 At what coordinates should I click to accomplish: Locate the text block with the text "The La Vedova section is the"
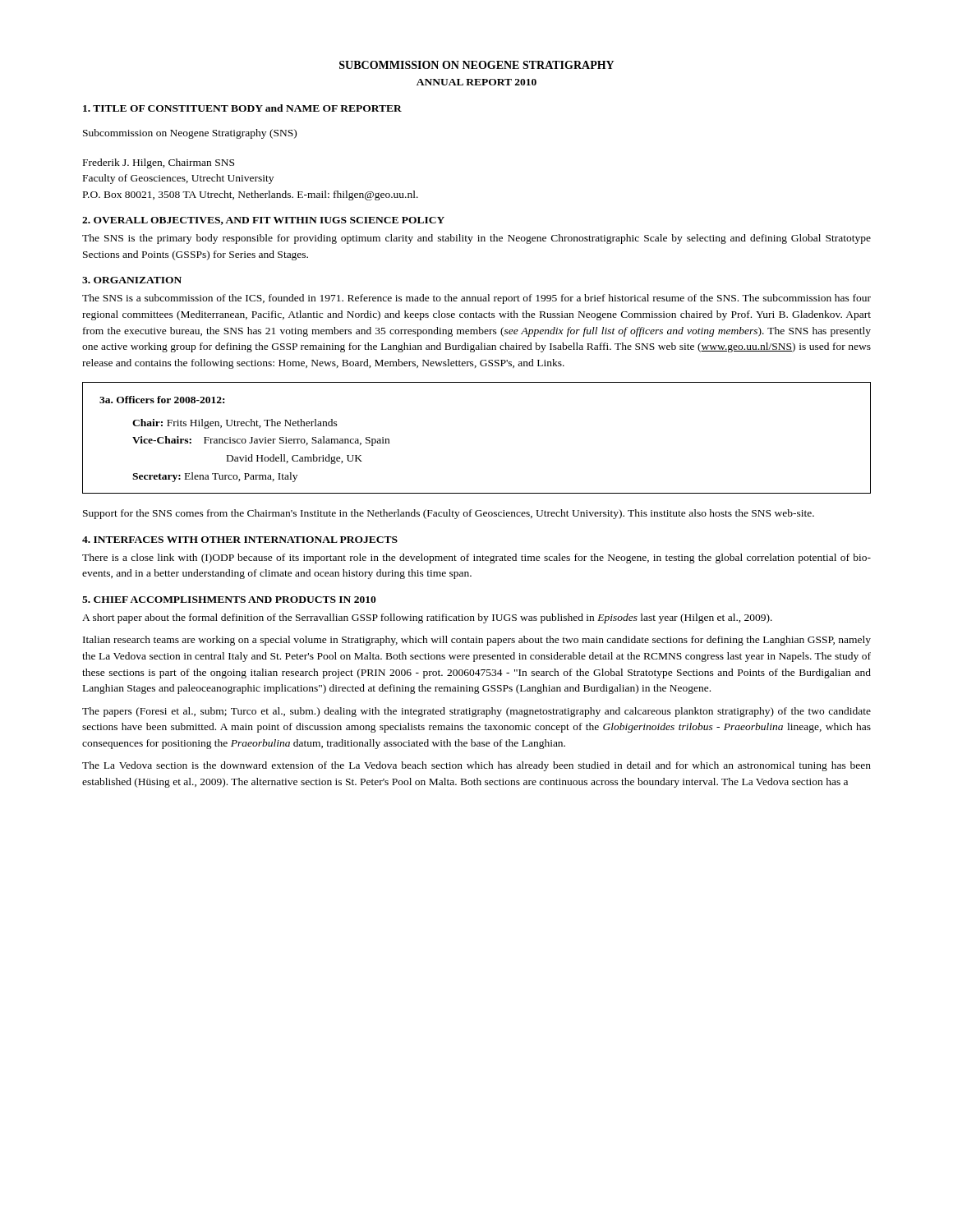[476, 774]
